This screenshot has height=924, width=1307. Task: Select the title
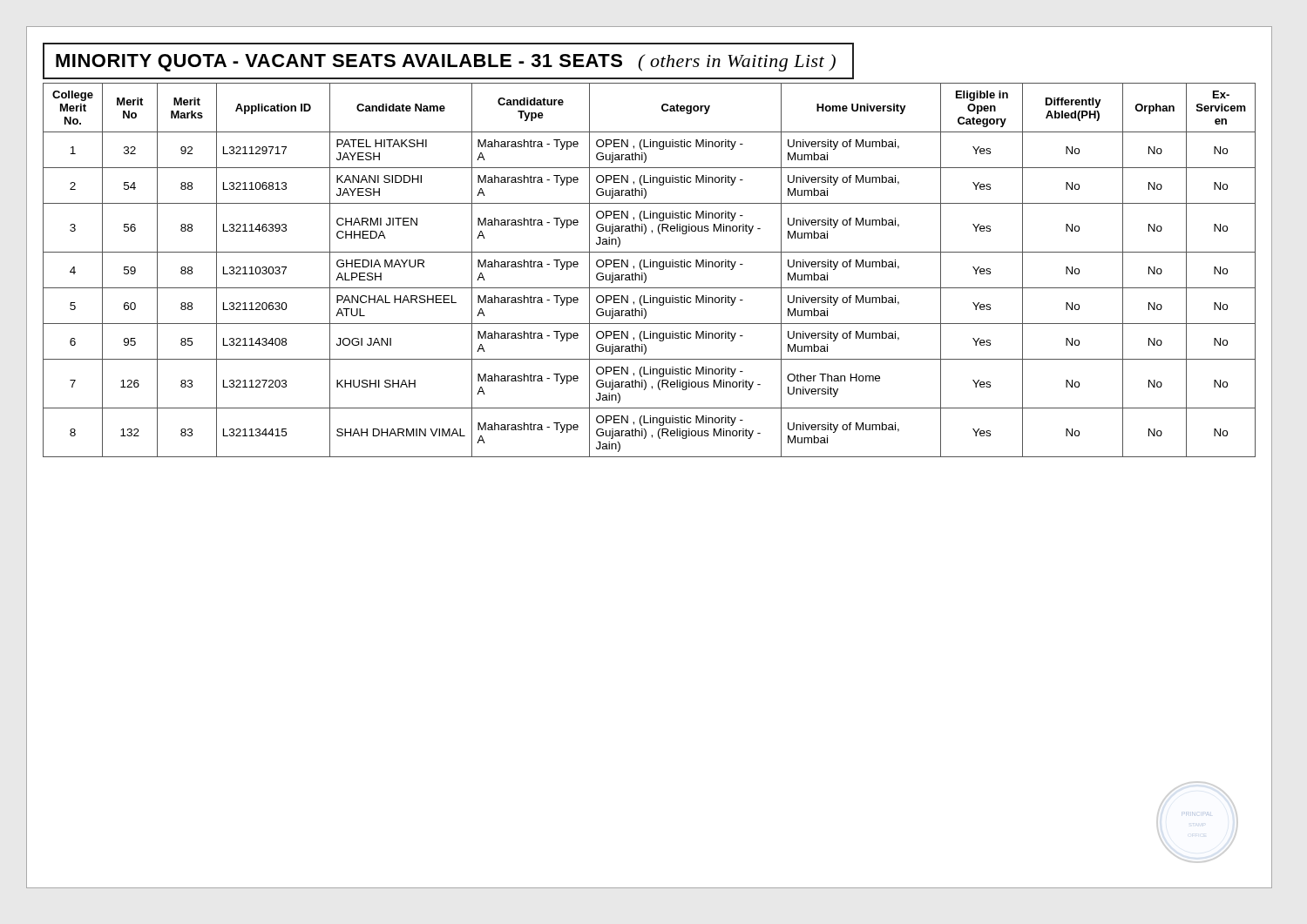click(448, 61)
